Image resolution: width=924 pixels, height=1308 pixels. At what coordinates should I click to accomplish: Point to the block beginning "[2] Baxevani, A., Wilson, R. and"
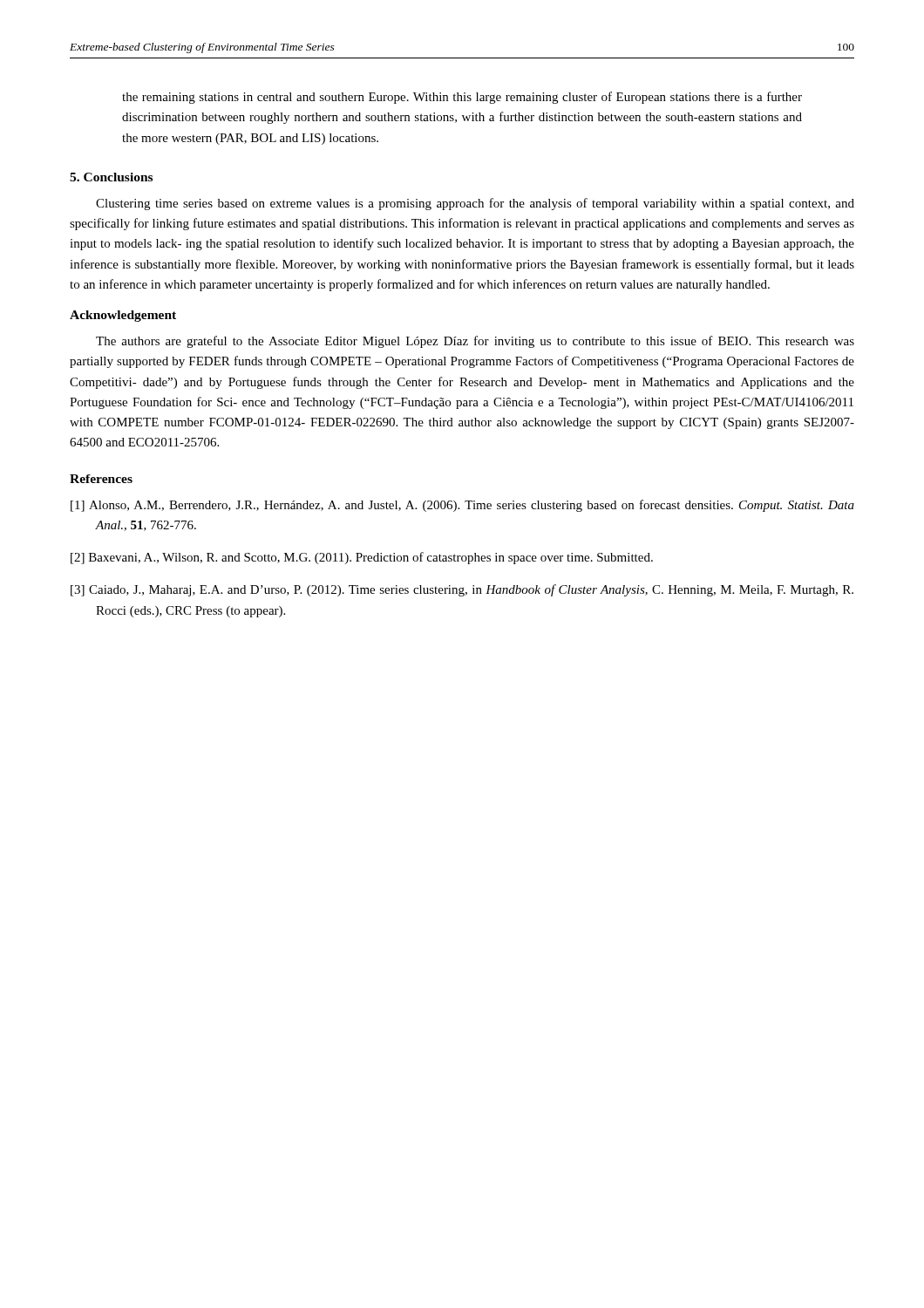tap(362, 557)
